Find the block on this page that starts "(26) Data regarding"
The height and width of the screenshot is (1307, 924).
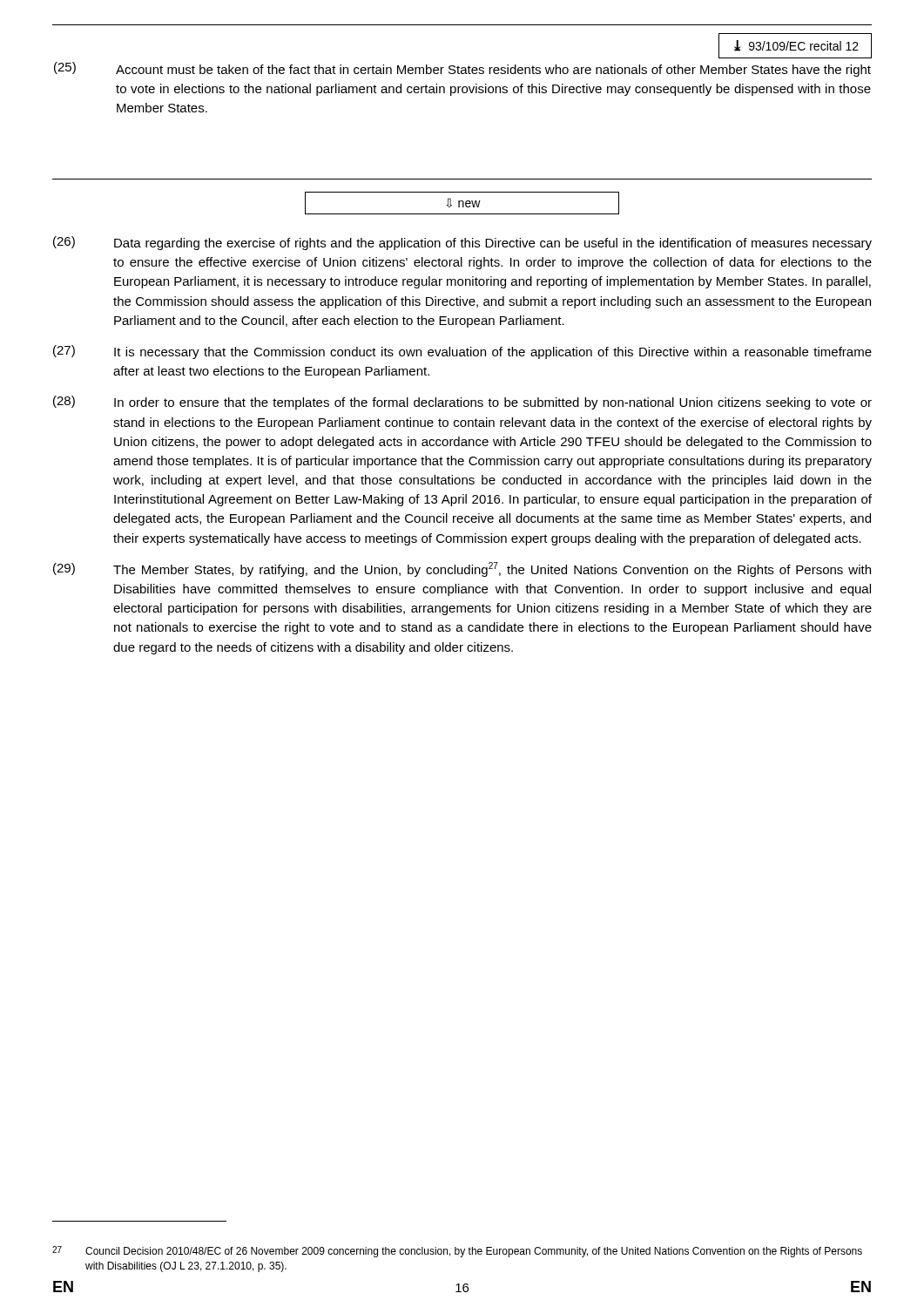[x=462, y=282]
